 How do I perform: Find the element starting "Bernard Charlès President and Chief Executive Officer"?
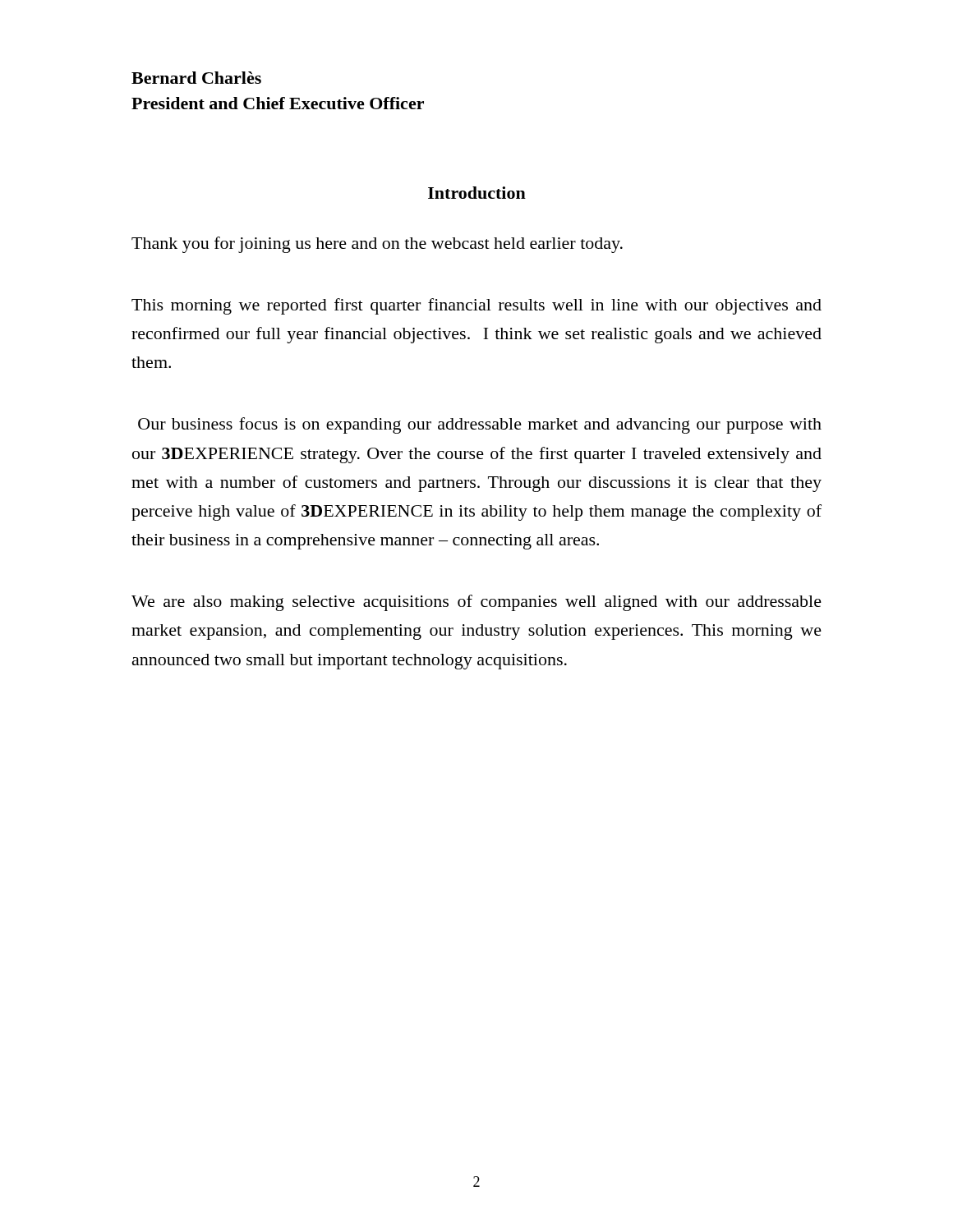click(x=196, y=78)
